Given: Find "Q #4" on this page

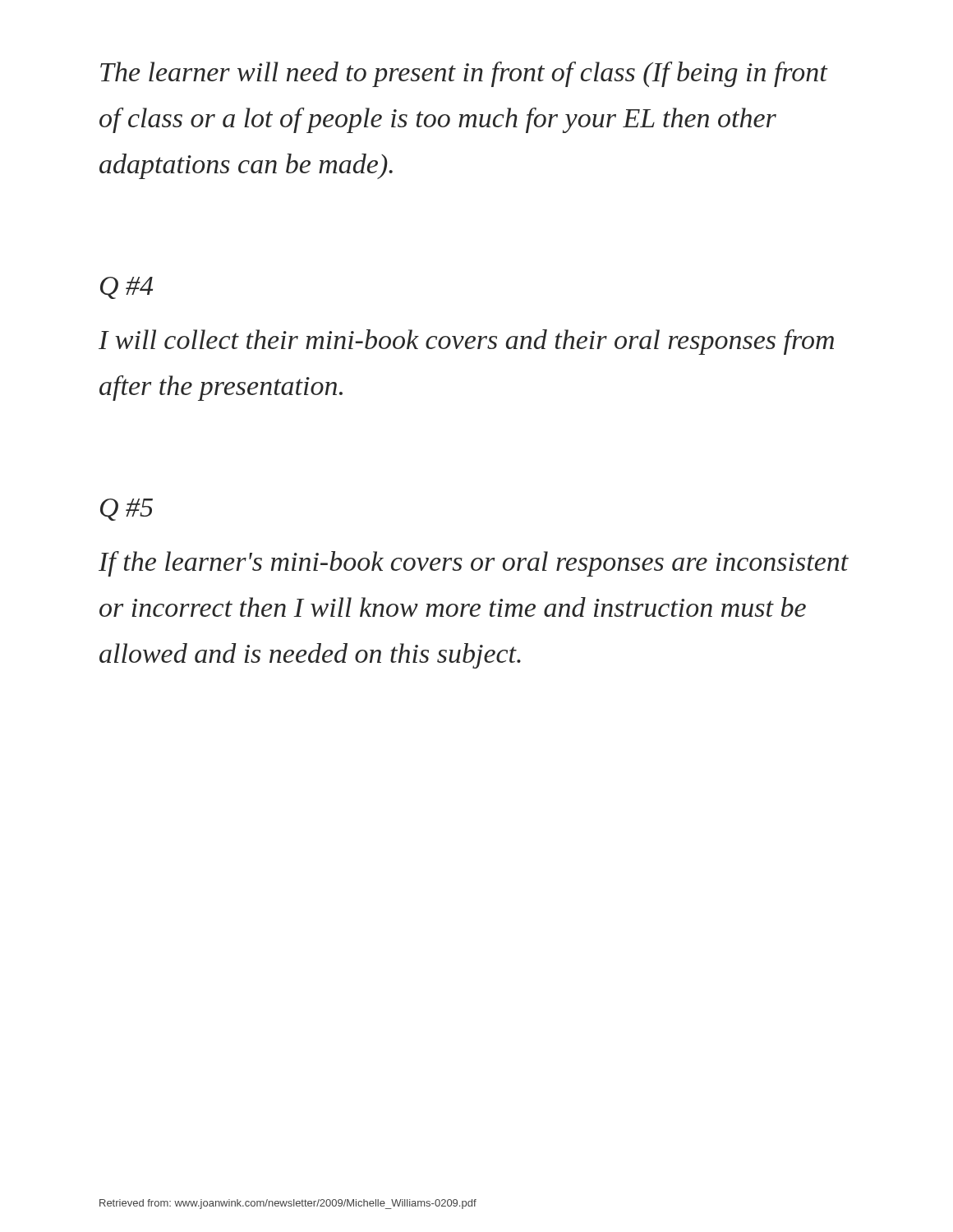Looking at the screenshot, I should pyautogui.click(x=126, y=285).
